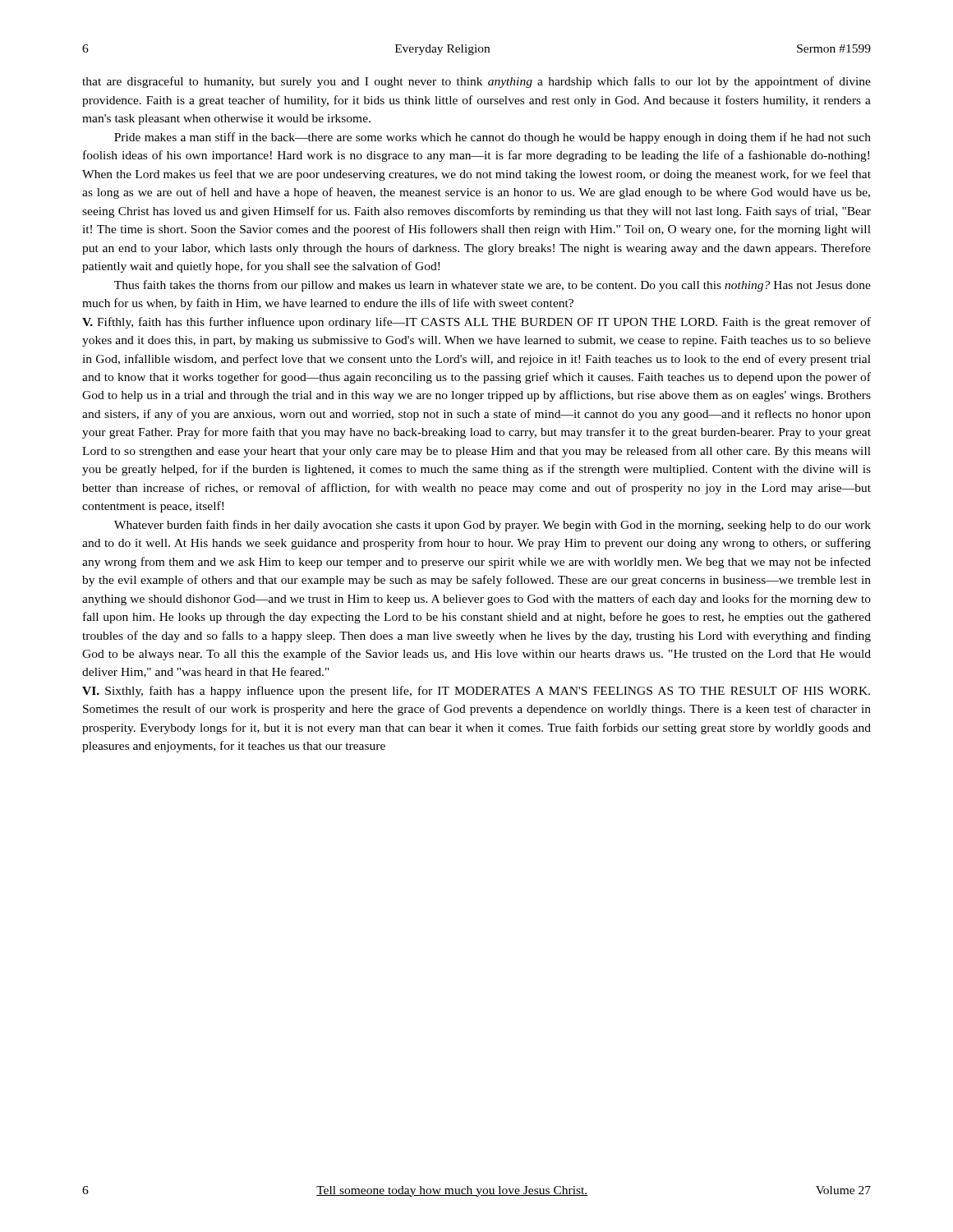The height and width of the screenshot is (1232, 953).
Task: Point to the block beginning "V. Fifthly, faith has this further influence upon"
Action: tap(476, 414)
